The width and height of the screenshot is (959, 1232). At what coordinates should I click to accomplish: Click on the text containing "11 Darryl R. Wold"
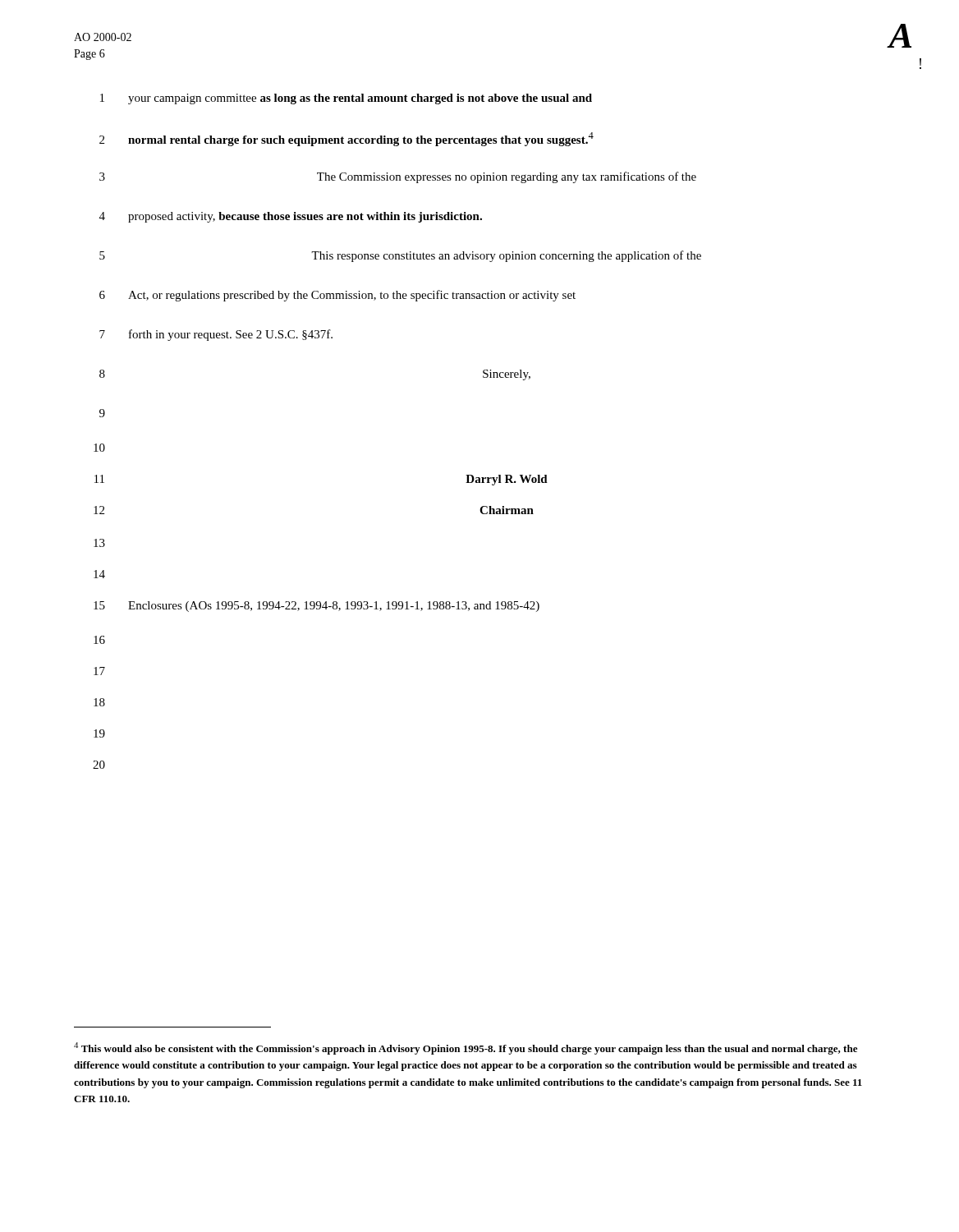tap(480, 479)
